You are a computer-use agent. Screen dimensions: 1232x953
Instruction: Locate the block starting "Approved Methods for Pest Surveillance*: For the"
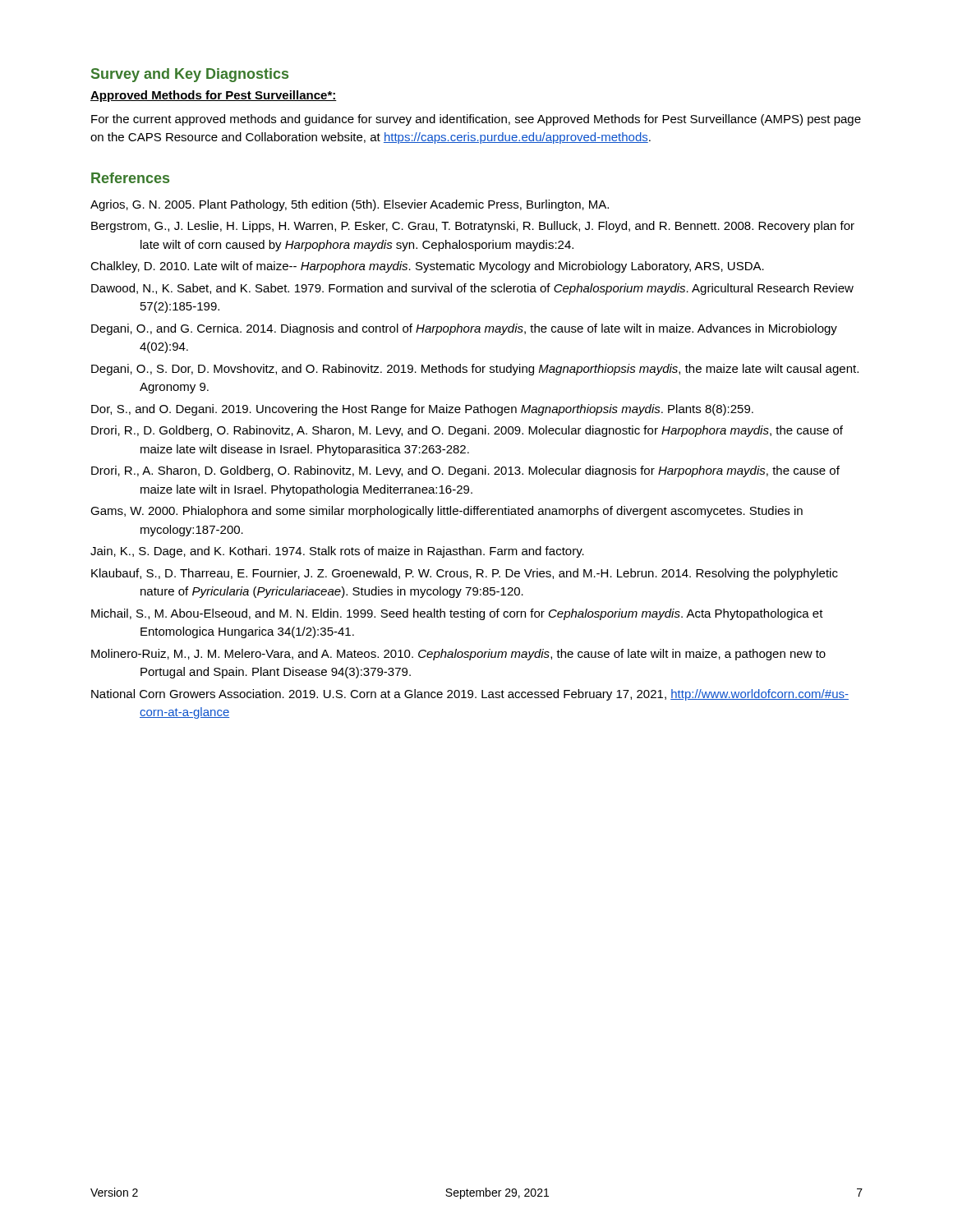click(x=476, y=115)
